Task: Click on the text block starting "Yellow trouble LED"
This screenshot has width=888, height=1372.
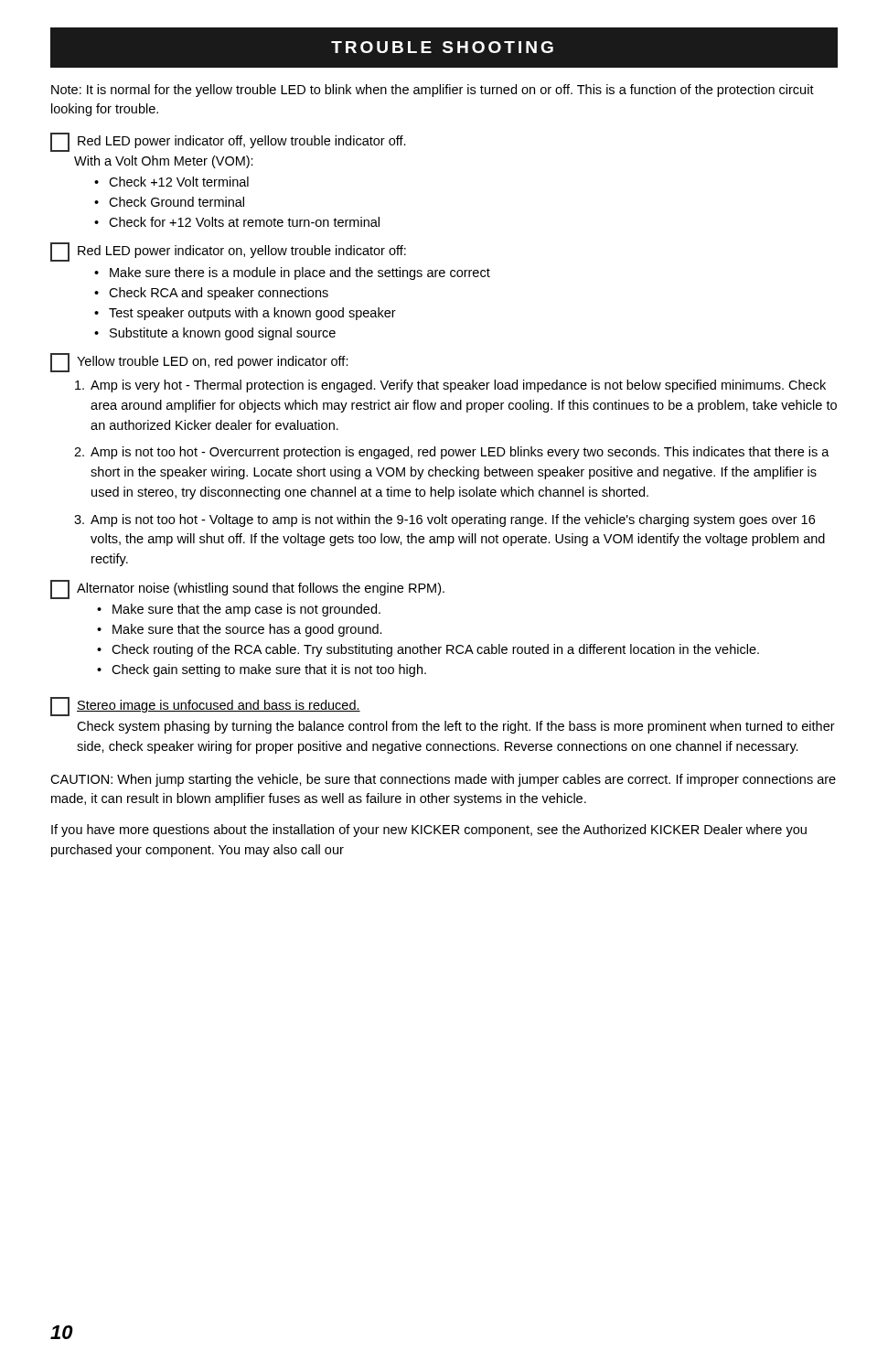Action: [x=444, y=461]
